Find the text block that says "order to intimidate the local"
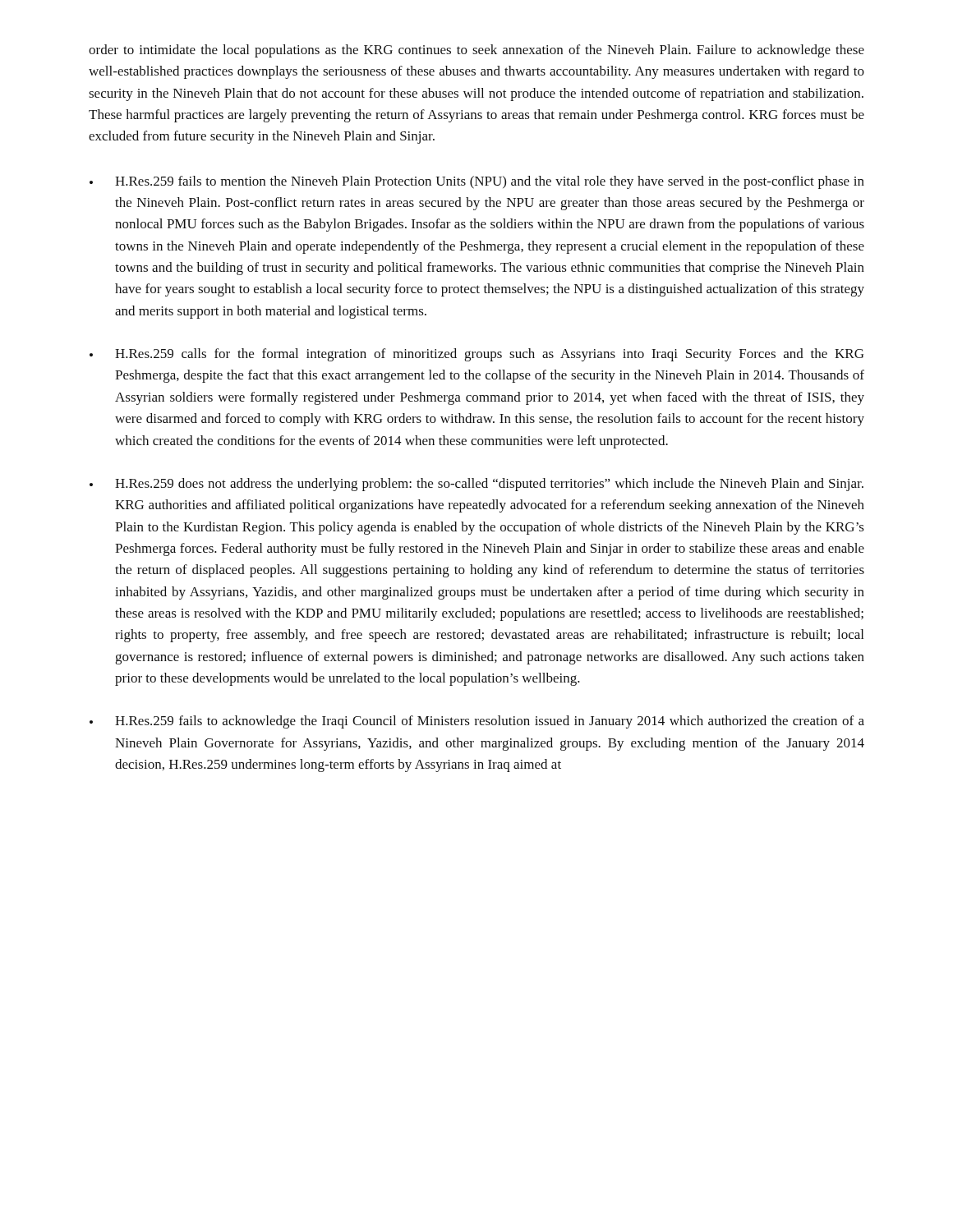 476,93
